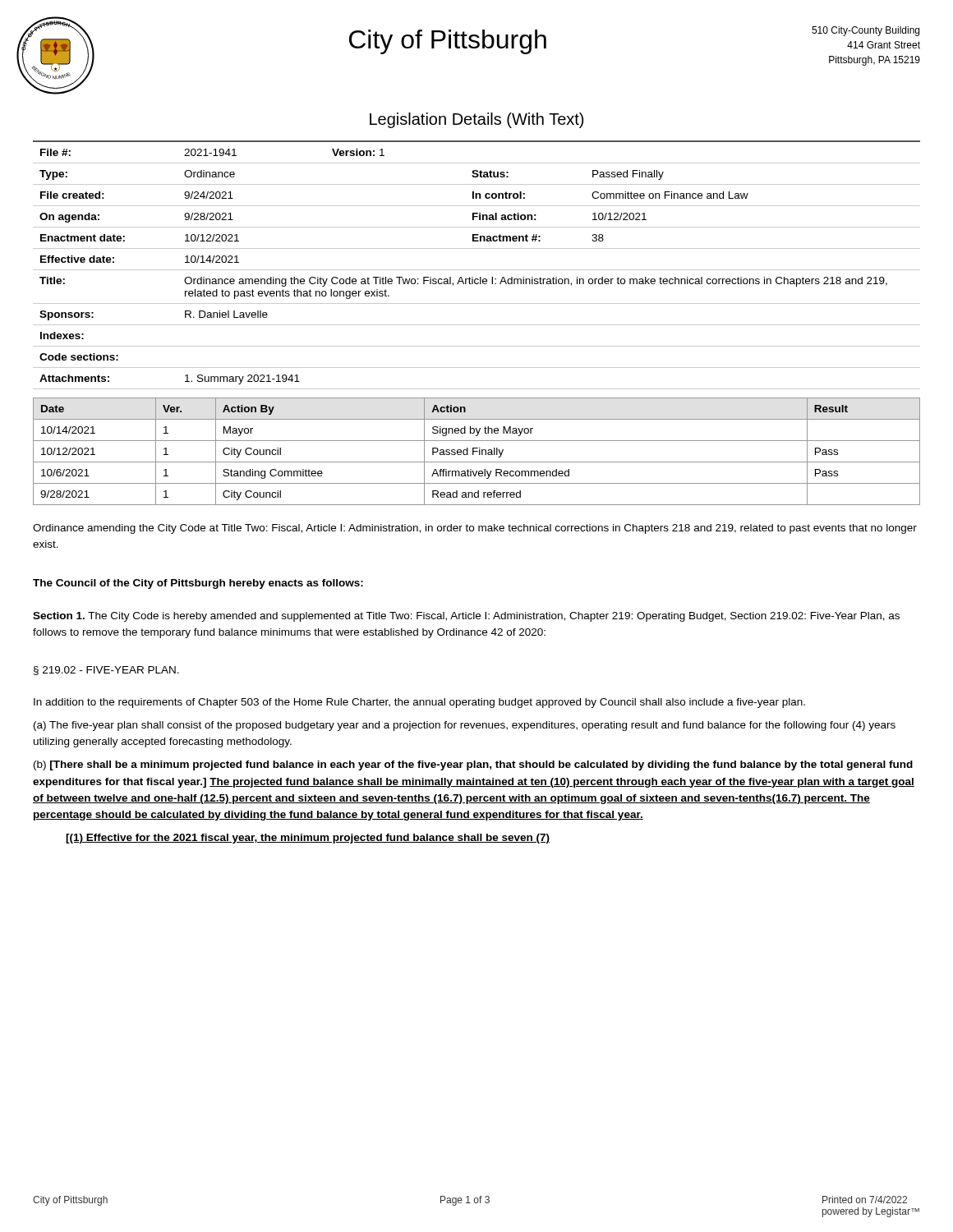
Task: Click on the table containing "City Council"
Action: point(476,451)
